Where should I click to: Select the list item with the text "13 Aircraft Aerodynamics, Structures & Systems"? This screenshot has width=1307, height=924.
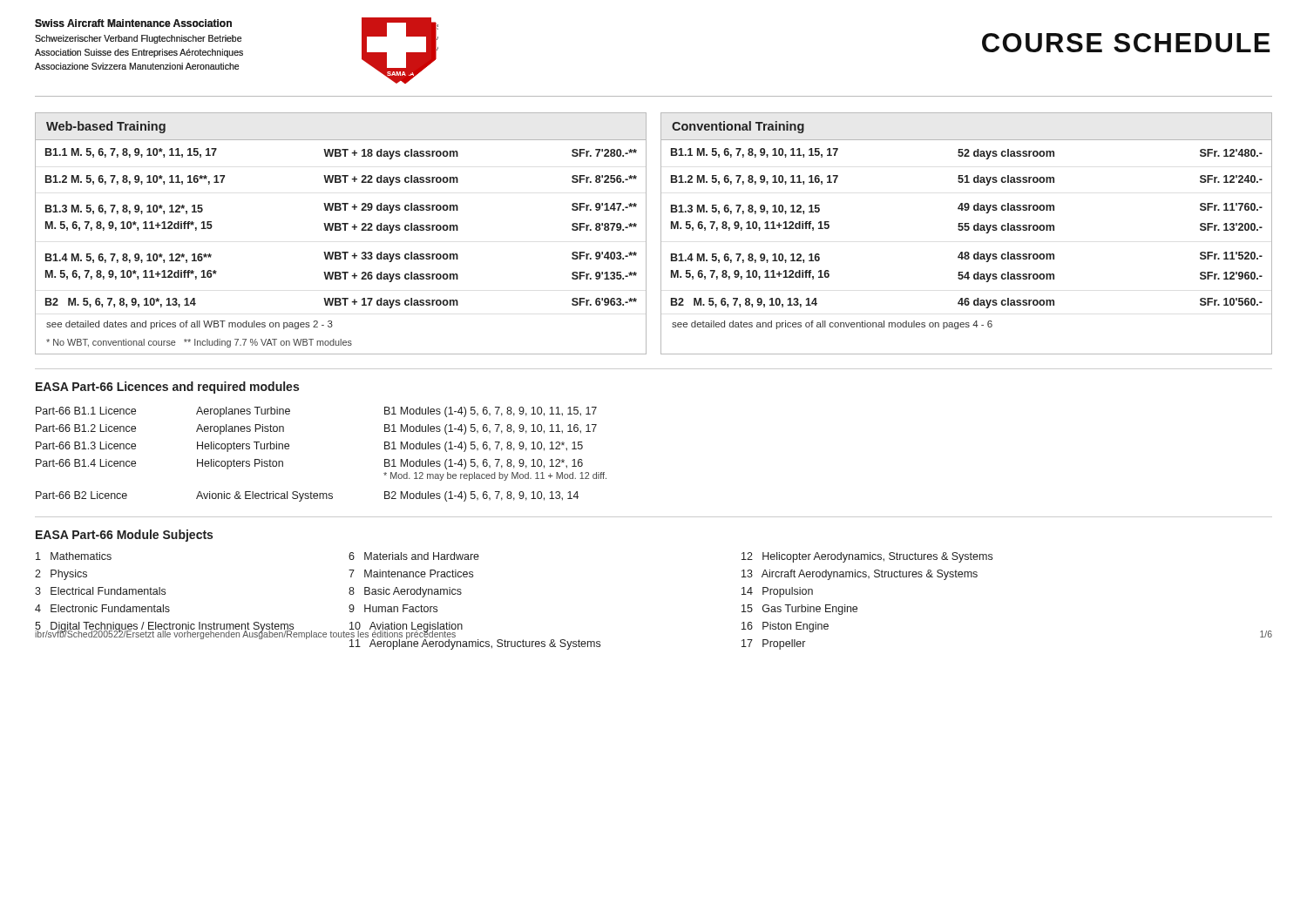(x=859, y=574)
